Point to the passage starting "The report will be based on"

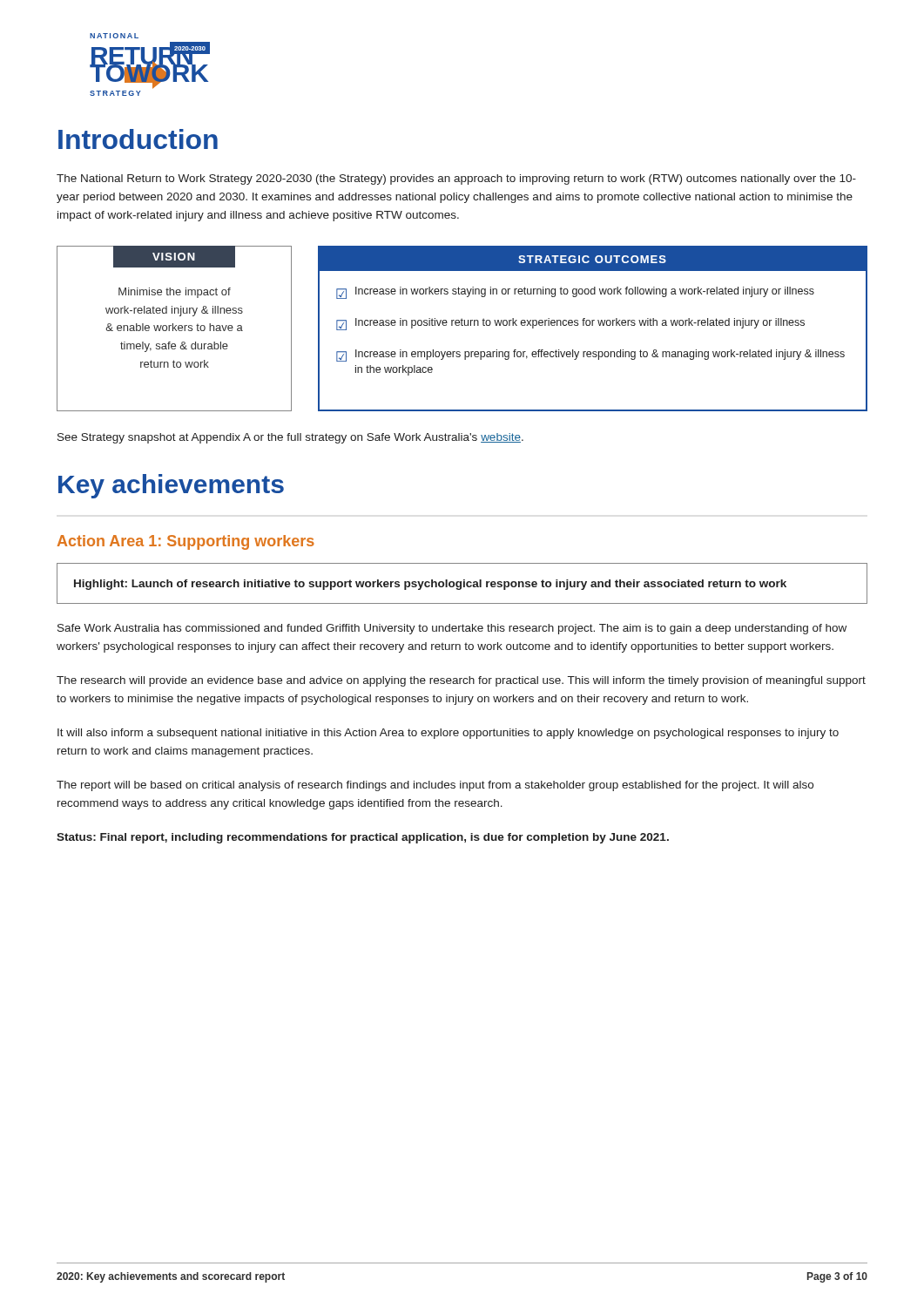[462, 794]
